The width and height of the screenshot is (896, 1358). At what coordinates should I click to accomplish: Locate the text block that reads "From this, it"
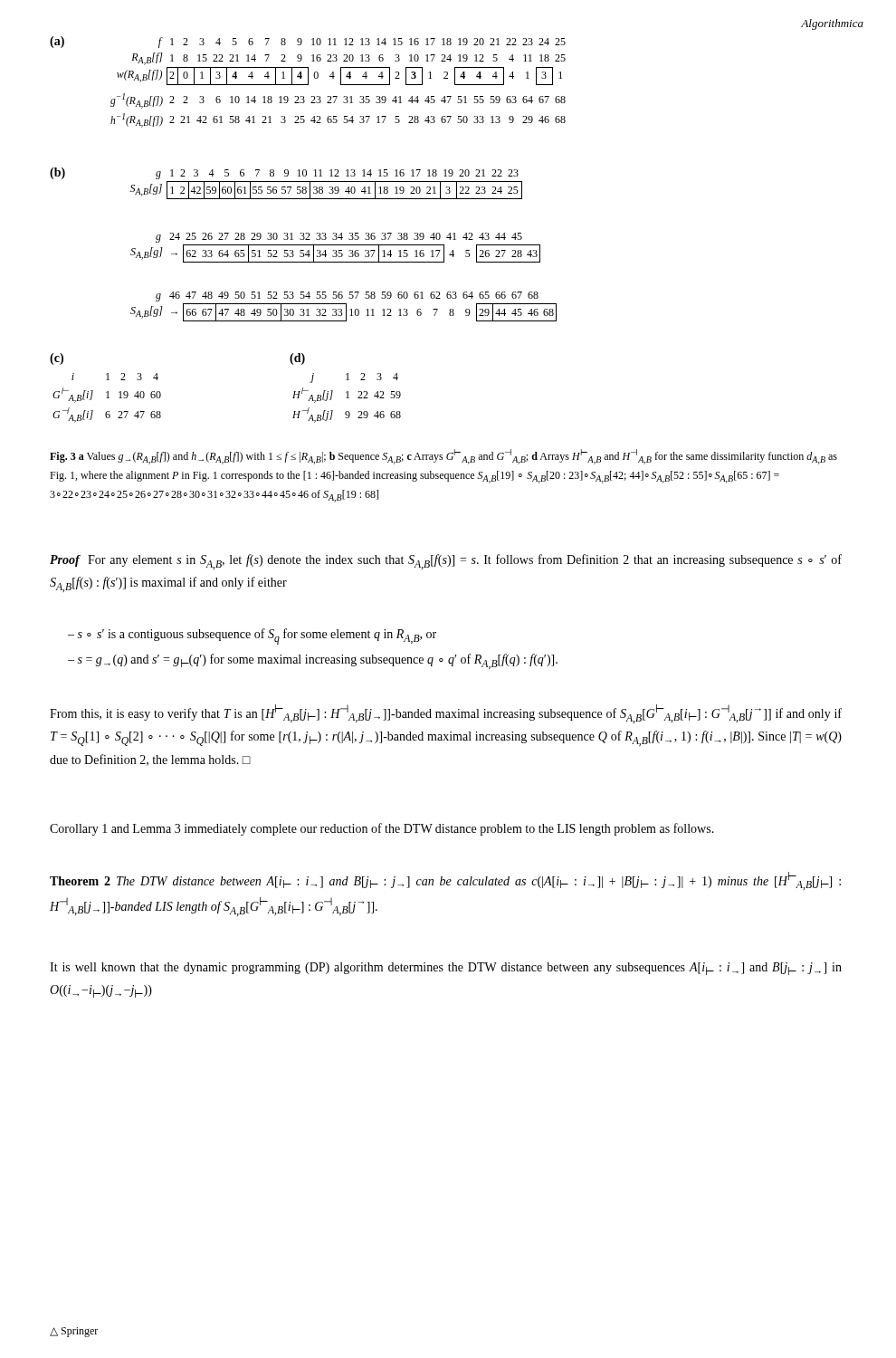pos(446,735)
